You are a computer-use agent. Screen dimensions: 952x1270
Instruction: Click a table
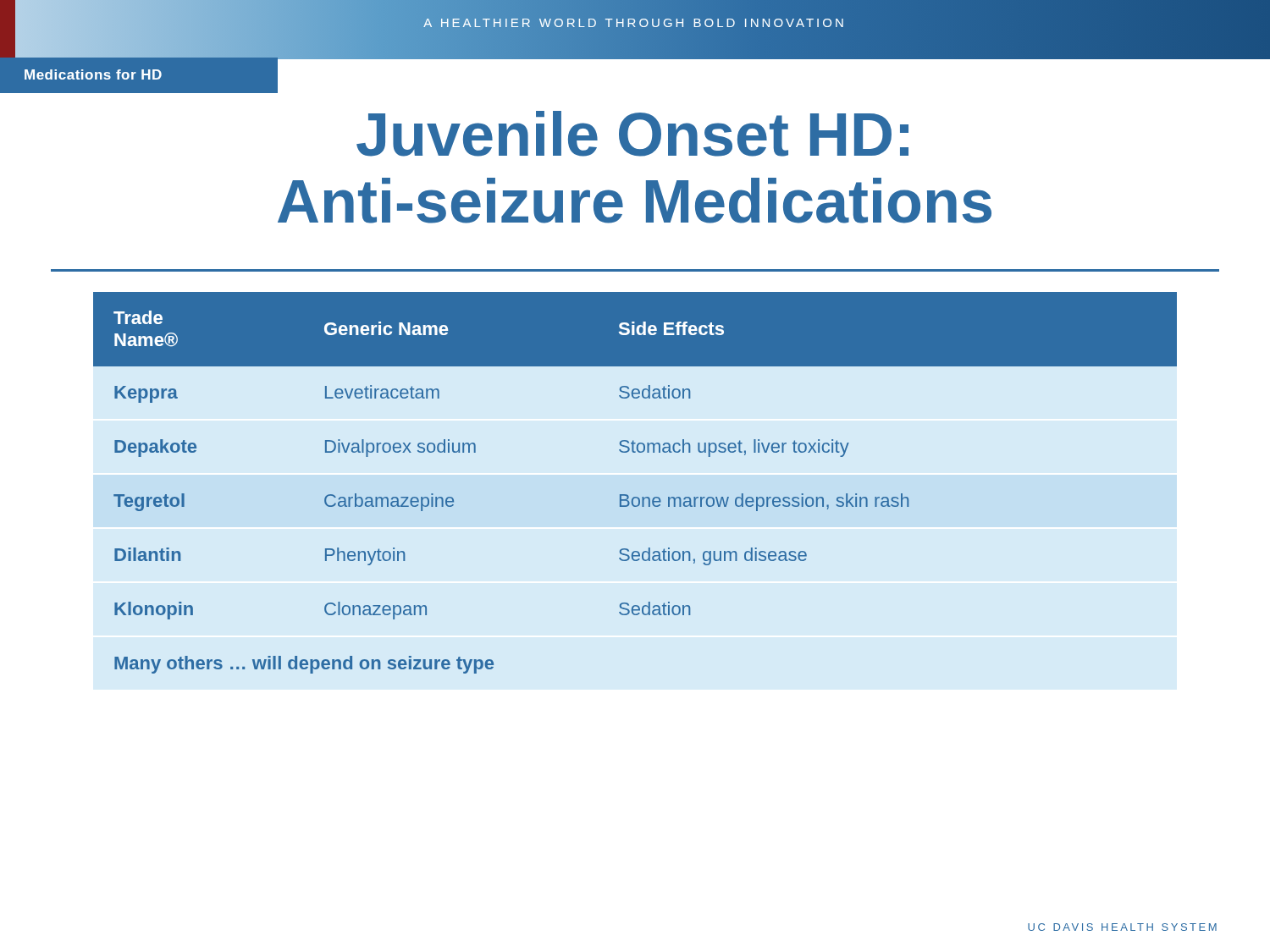635,492
